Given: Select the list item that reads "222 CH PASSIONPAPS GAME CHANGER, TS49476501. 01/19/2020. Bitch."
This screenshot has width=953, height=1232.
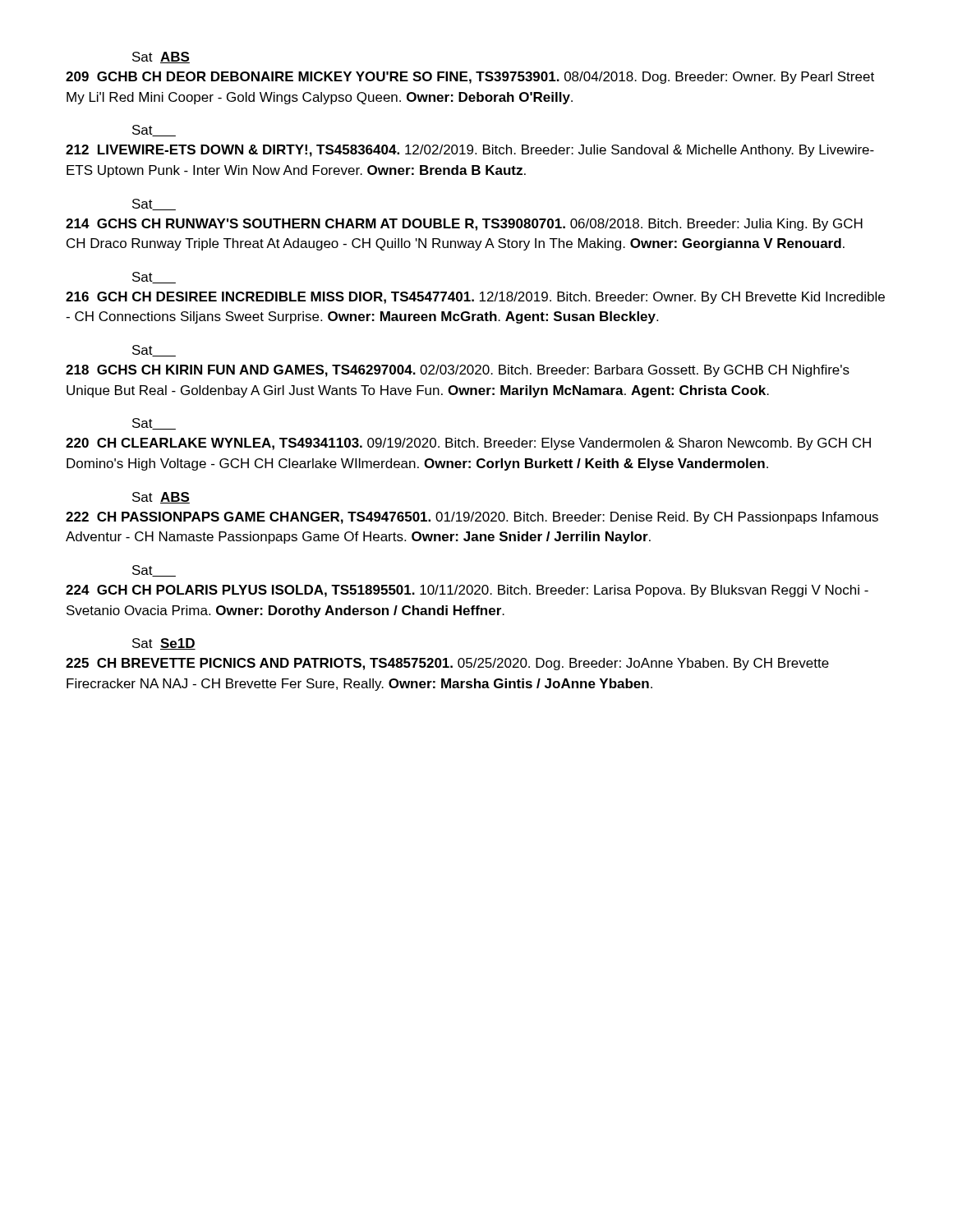Looking at the screenshot, I should tap(472, 527).
